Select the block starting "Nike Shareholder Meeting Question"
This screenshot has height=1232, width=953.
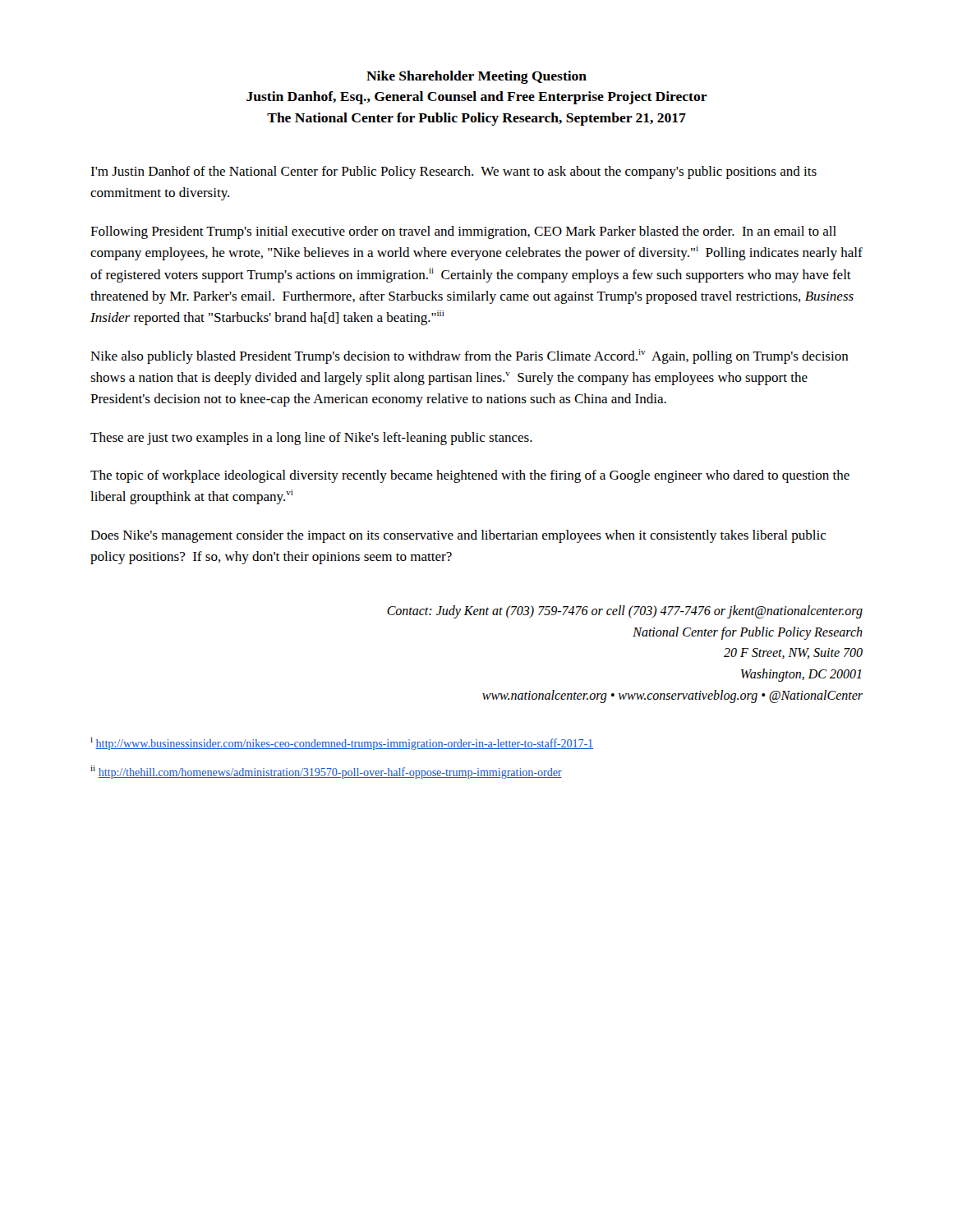click(476, 96)
